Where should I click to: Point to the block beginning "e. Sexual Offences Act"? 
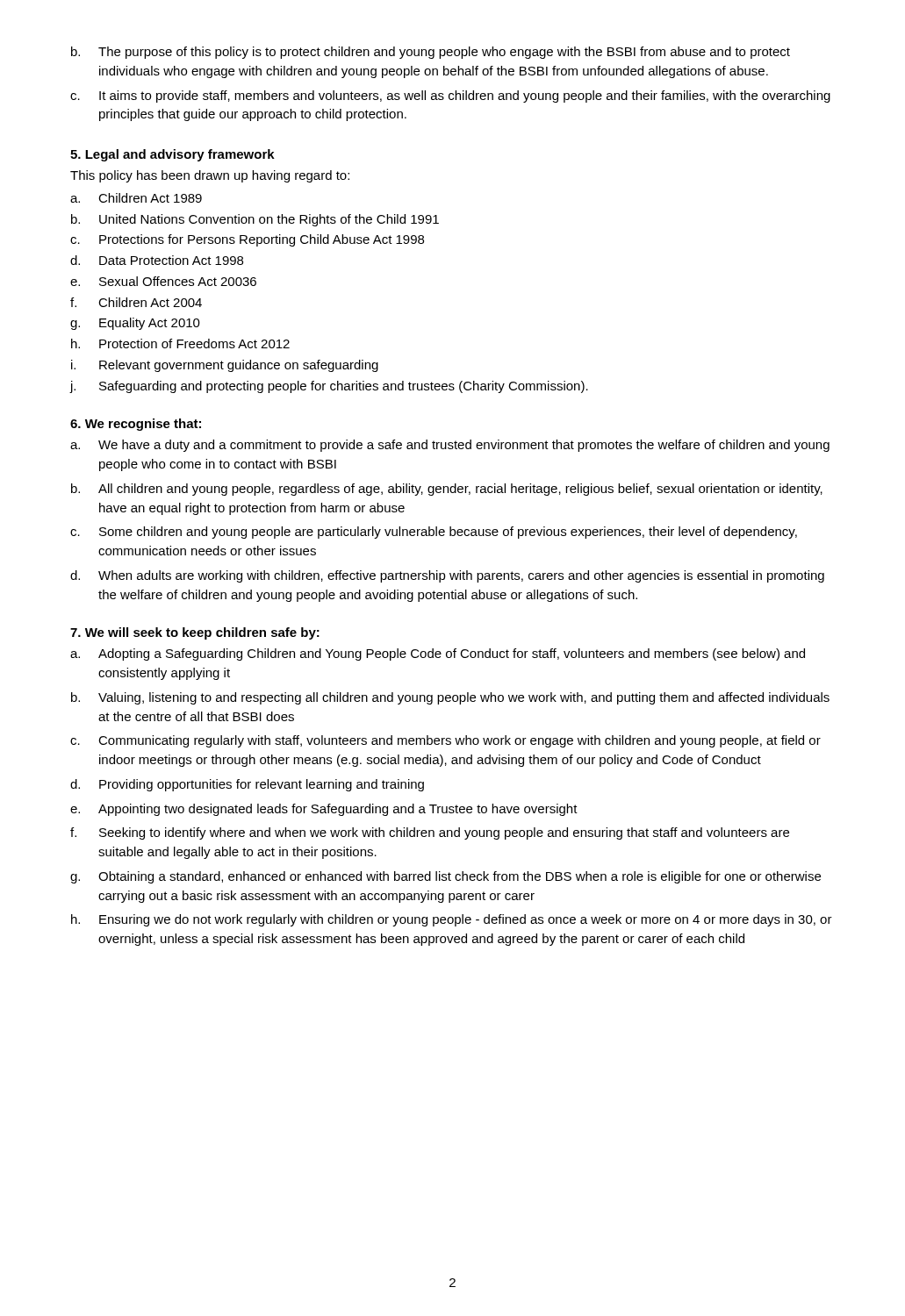163,281
